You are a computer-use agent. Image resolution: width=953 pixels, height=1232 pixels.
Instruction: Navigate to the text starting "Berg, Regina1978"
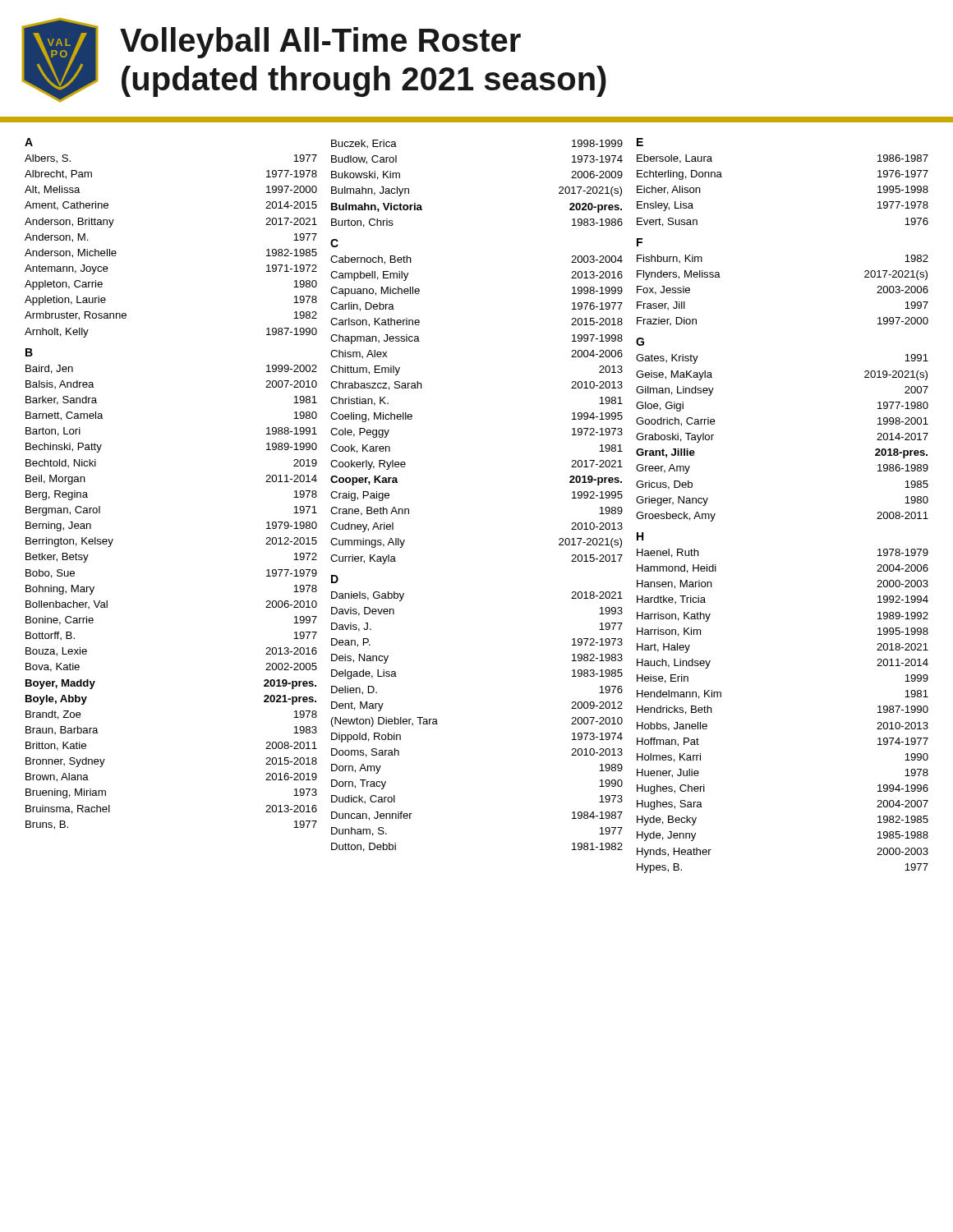coord(58,495)
